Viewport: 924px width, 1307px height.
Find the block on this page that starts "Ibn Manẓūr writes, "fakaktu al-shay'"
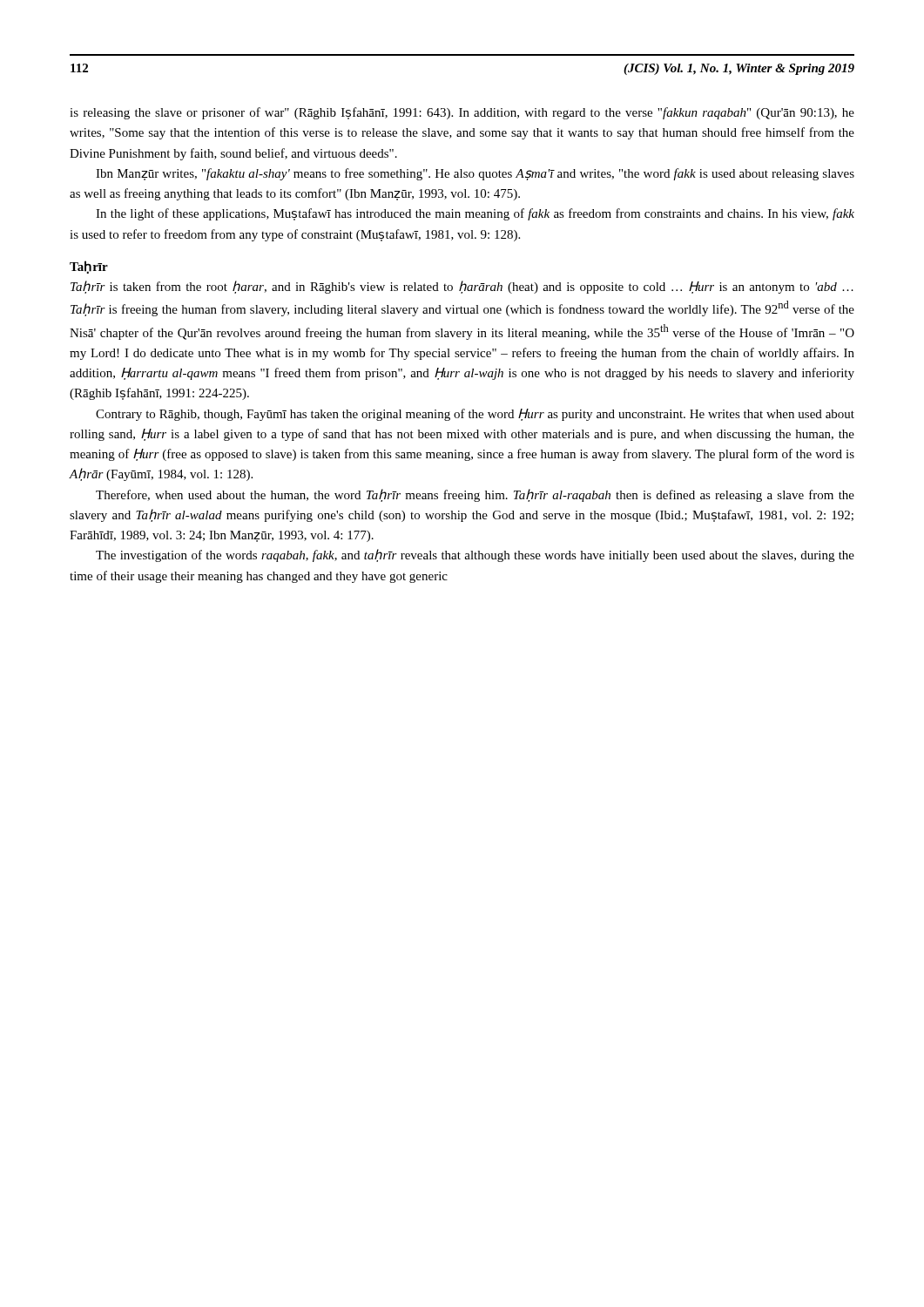[462, 184]
